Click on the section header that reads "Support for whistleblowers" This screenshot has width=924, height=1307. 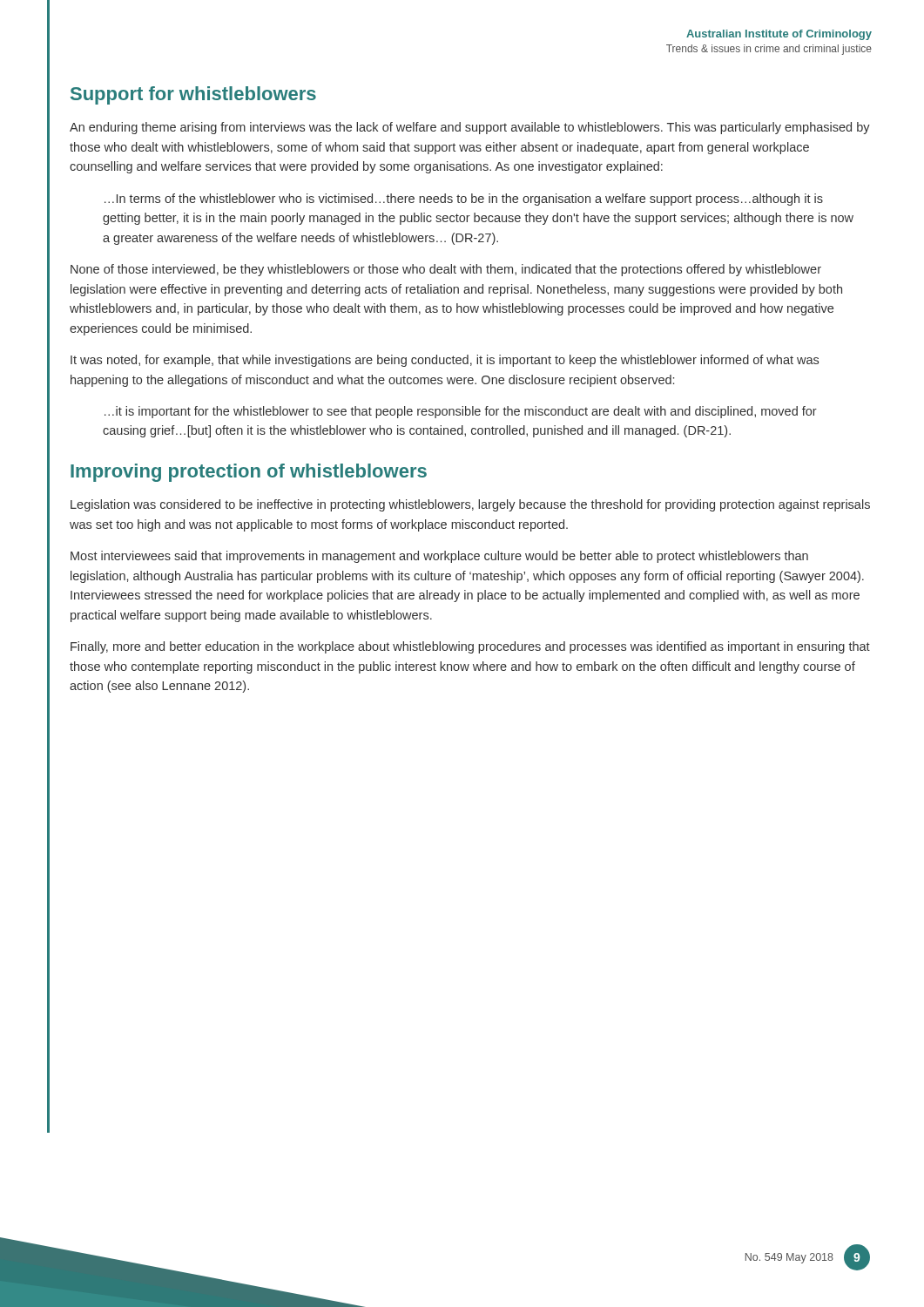pos(193,94)
